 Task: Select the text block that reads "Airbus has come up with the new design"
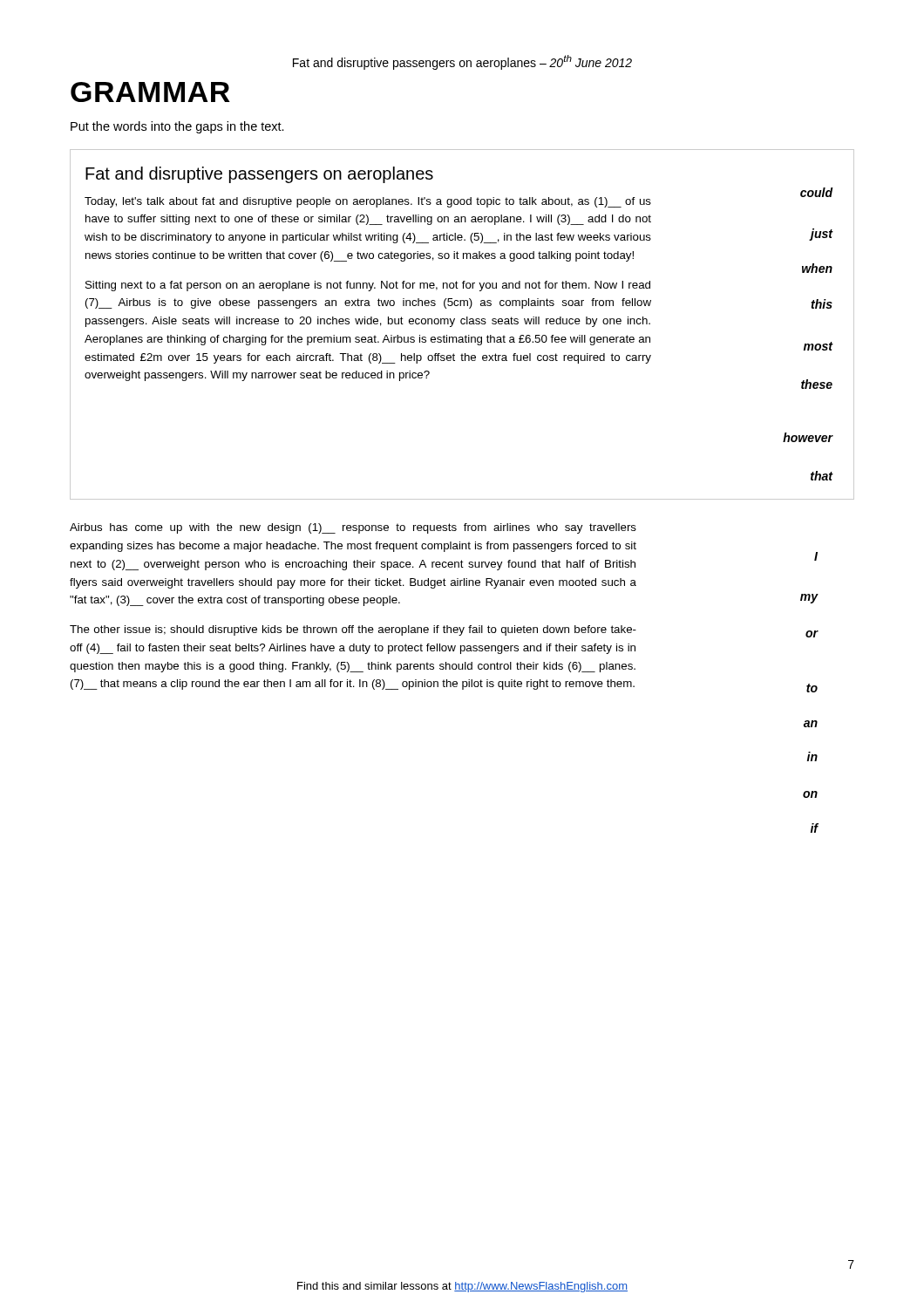pyautogui.click(x=353, y=564)
